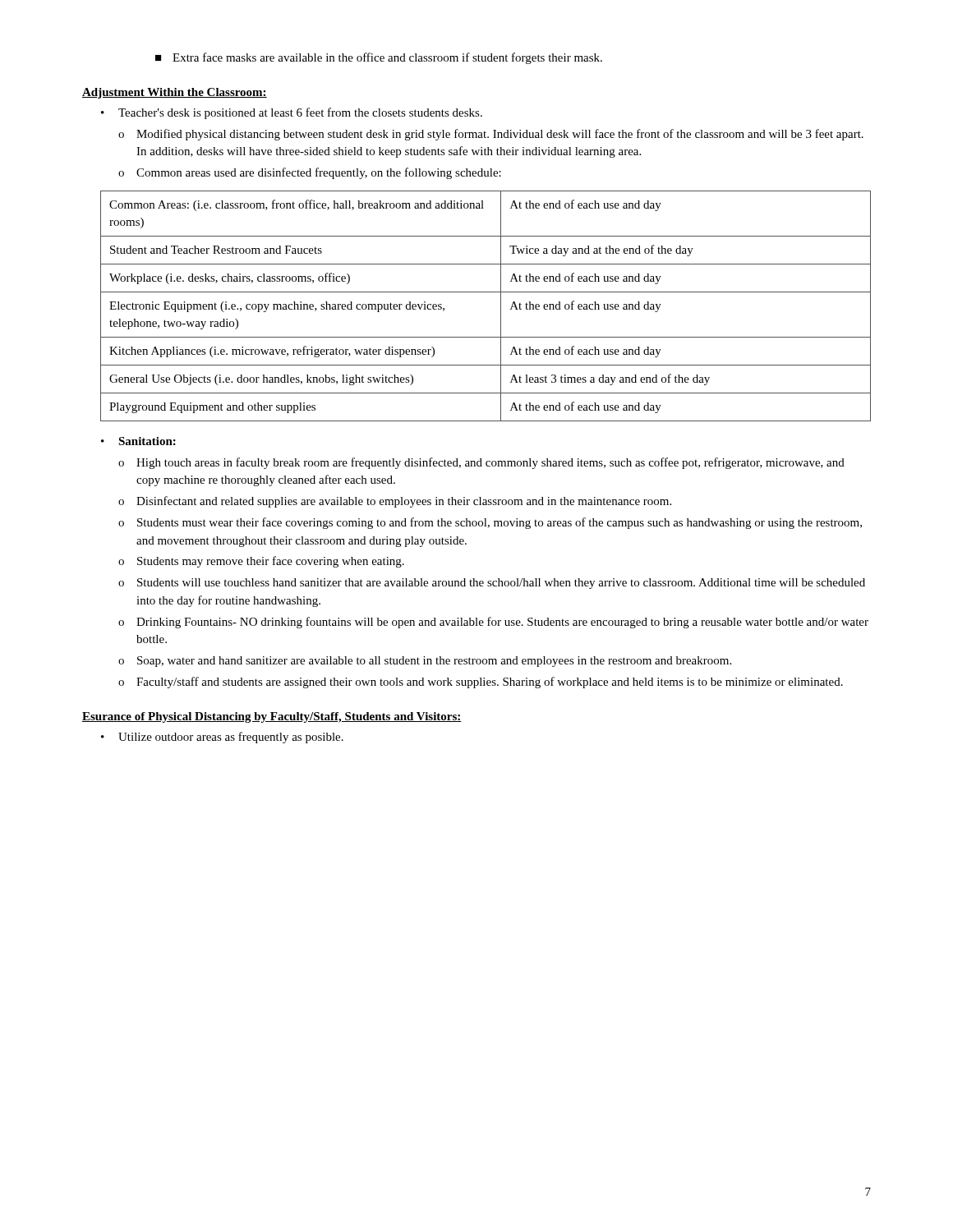Screen dimensions: 1232x953
Task: Navigate to the region starting "• Sanitation:"
Action: (x=138, y=441)
